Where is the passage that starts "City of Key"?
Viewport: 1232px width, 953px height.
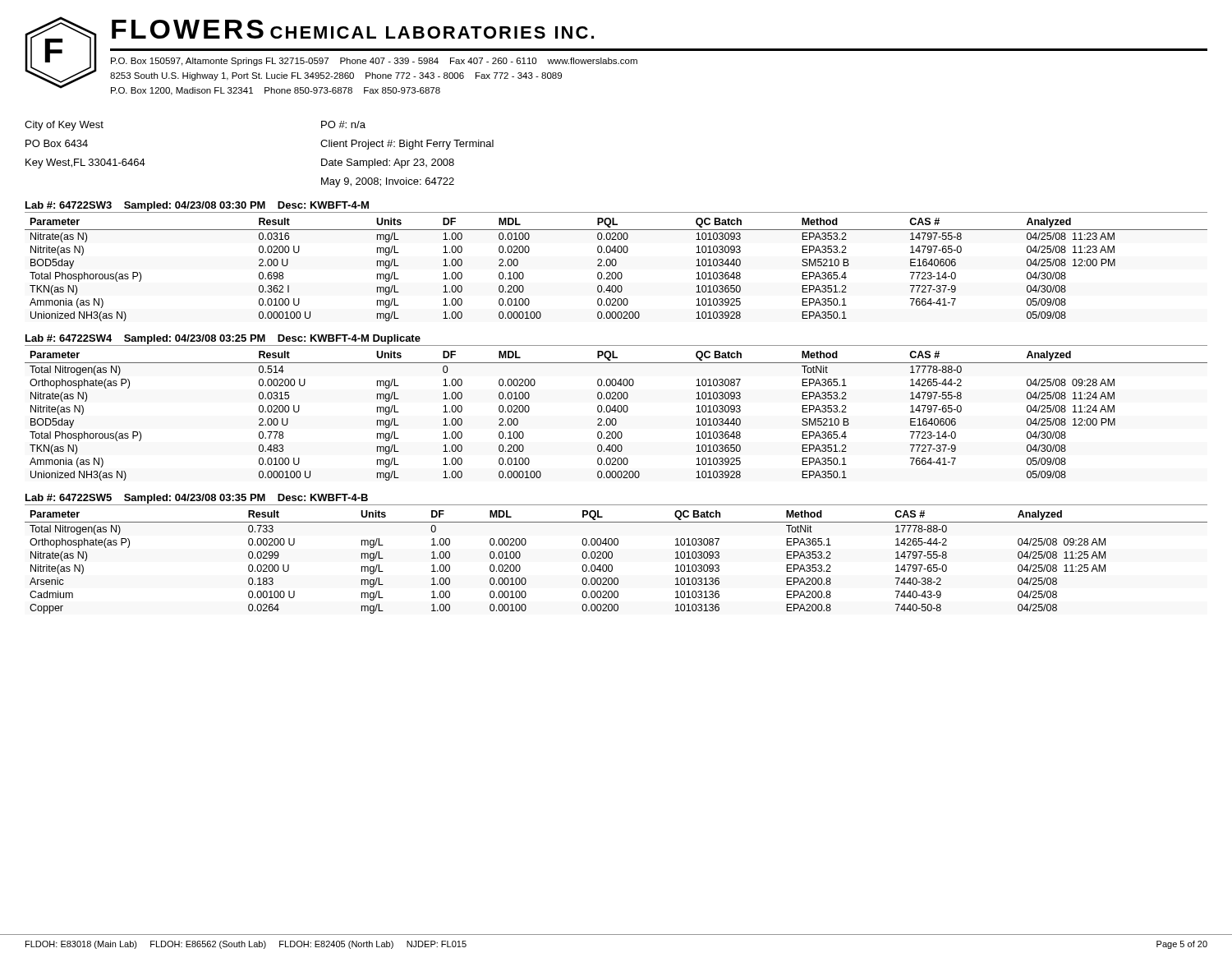[67, 125]
